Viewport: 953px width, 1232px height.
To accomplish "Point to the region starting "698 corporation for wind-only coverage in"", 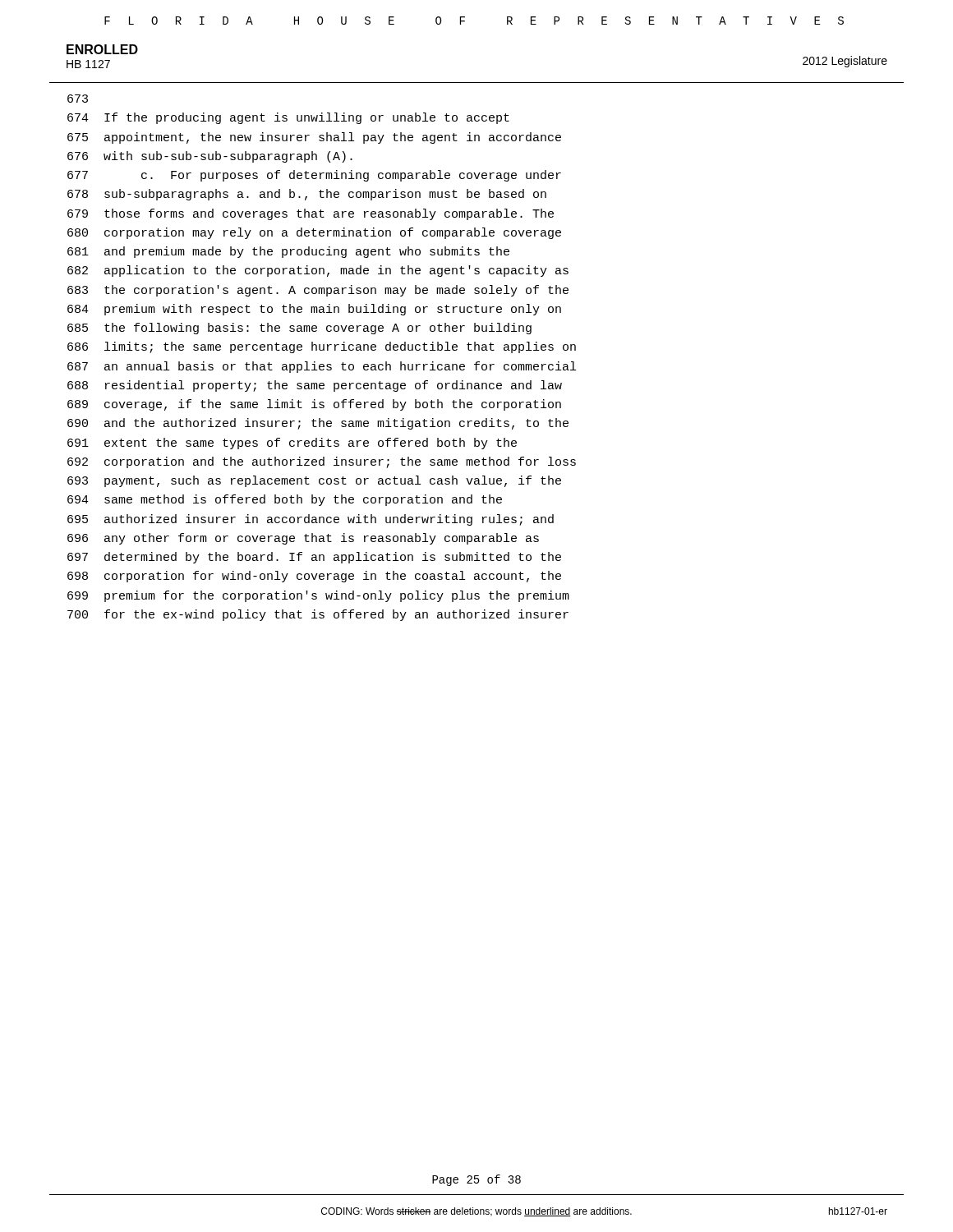I will [476, 577].
